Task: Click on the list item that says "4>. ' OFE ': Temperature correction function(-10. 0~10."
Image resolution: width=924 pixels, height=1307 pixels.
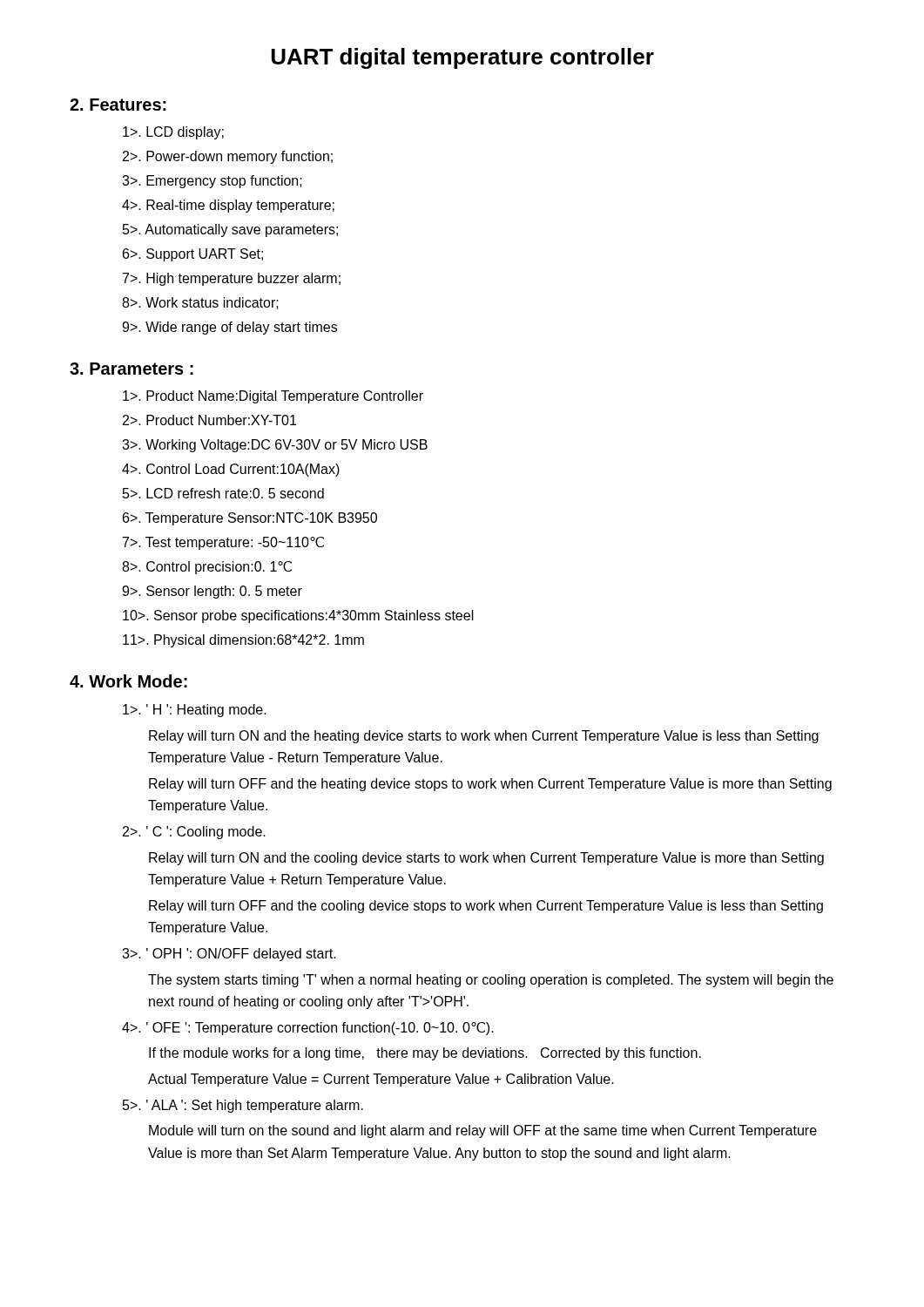Action: [308, 1027]
